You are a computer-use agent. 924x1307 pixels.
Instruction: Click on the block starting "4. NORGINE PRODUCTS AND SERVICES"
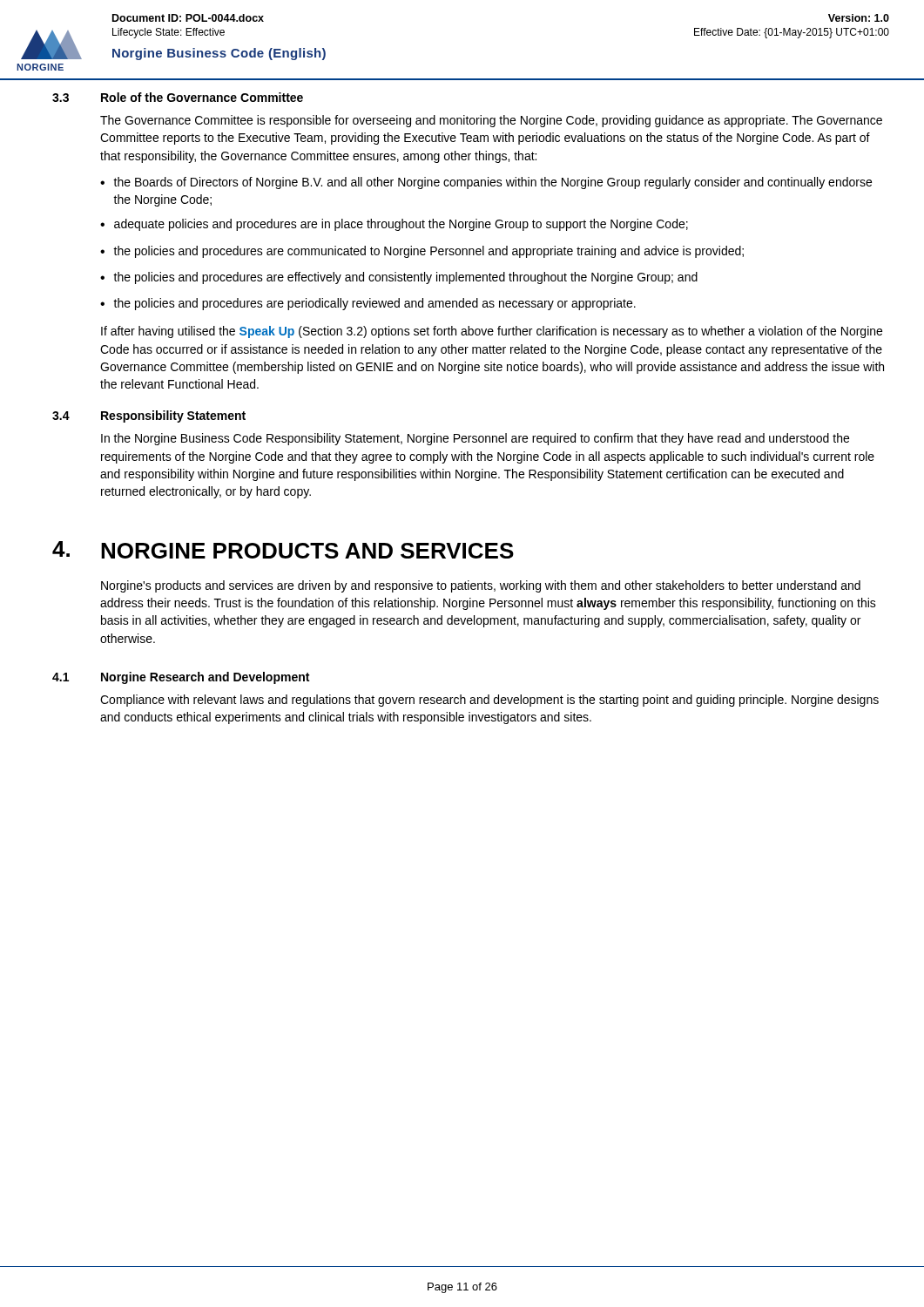(x=283, y=550)
